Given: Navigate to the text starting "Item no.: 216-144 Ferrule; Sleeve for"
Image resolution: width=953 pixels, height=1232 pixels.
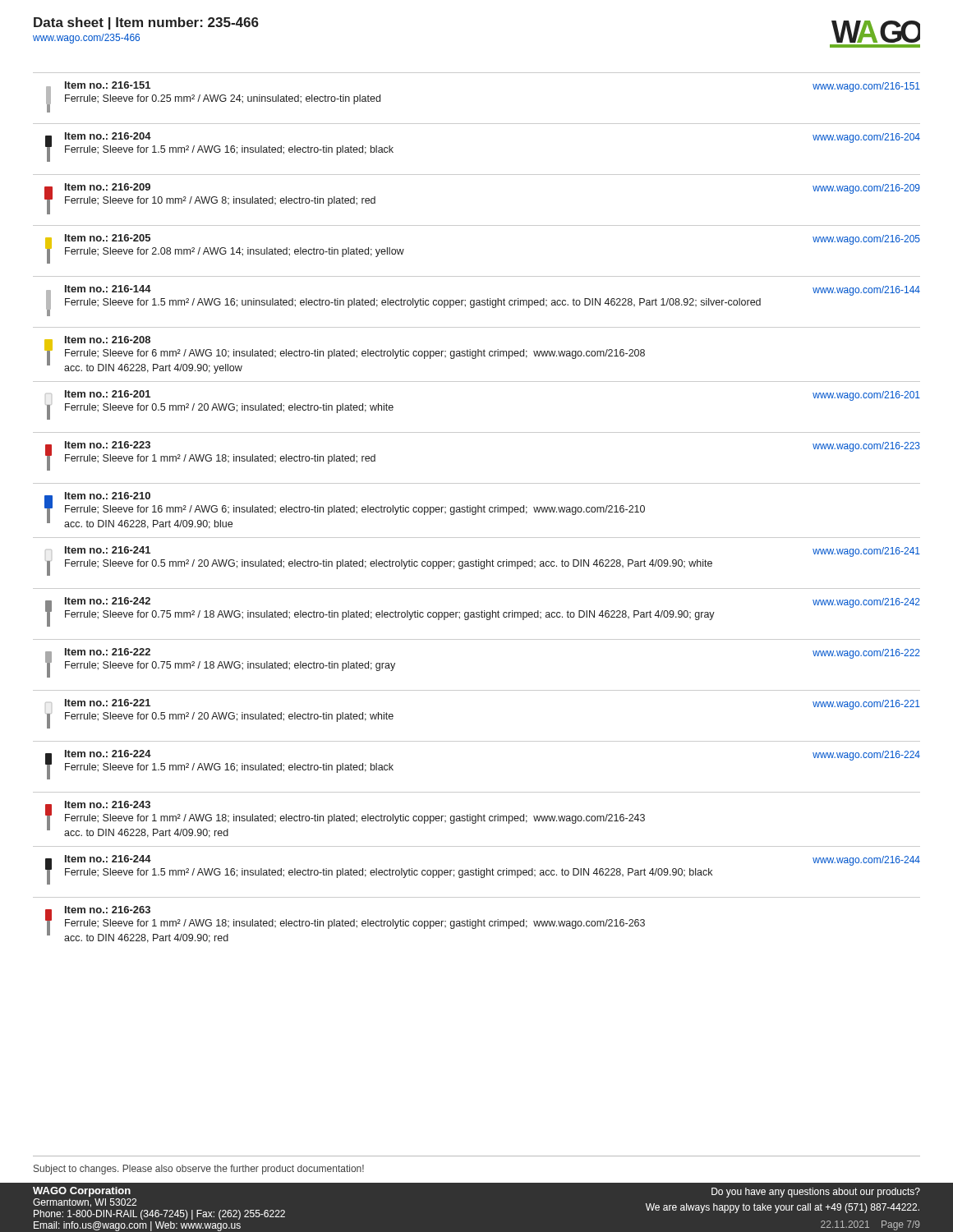Looking at the screenshot, I should [476, 302].
